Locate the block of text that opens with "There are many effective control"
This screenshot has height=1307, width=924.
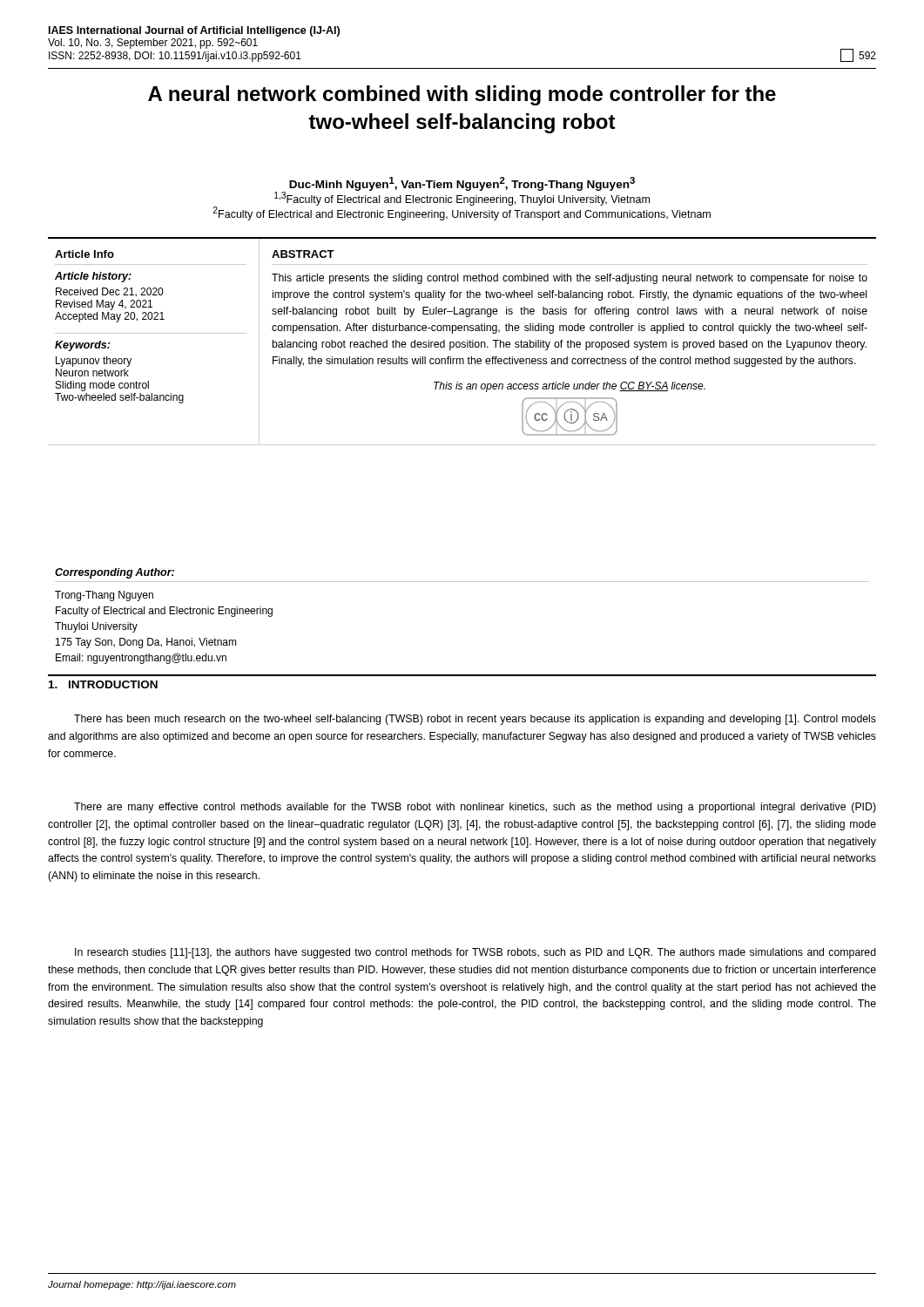(x=462, y=842)
